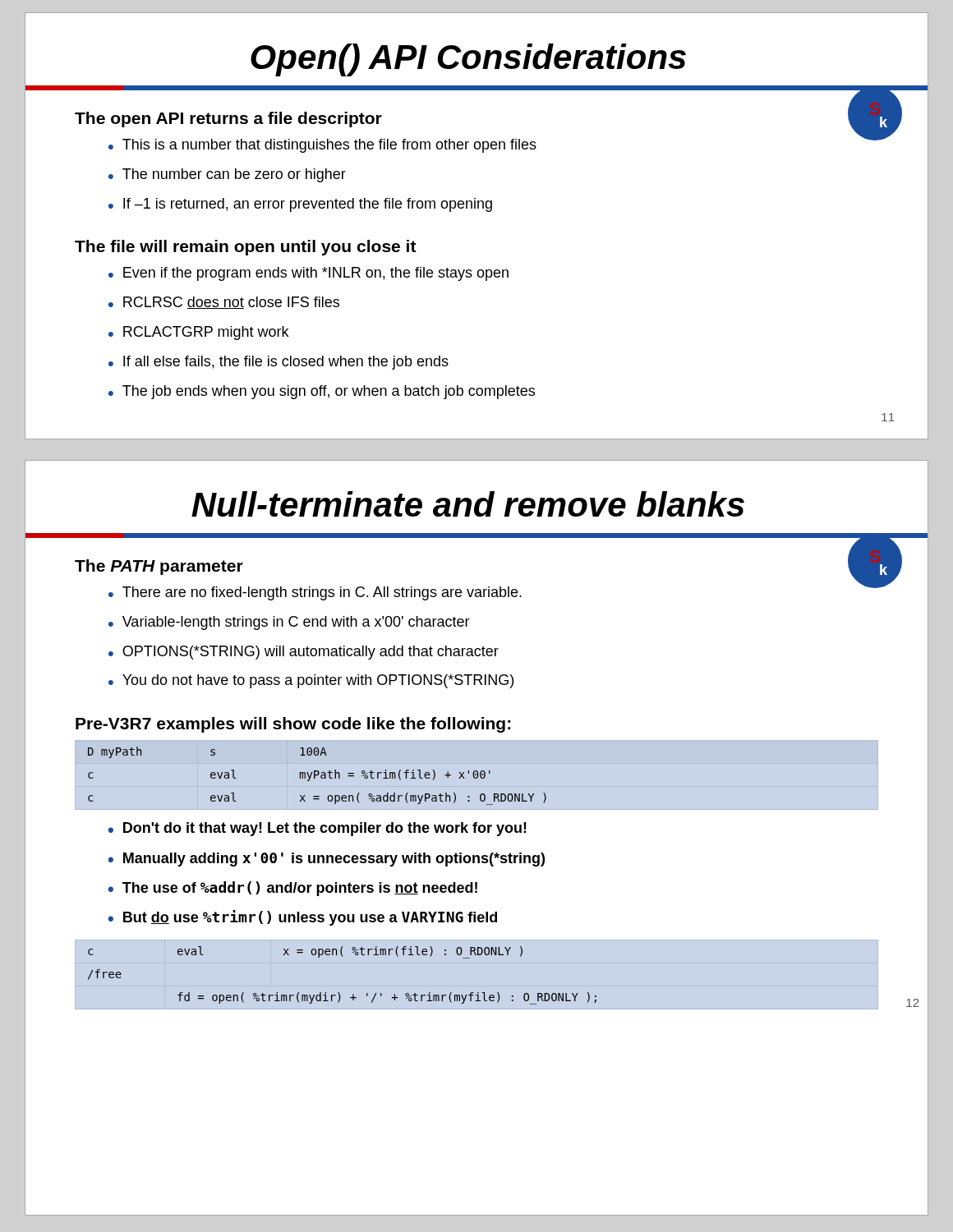The image size is (953, 1232).
Task: Click on the list item containing "•Even if the"
Action: (308, 276)
